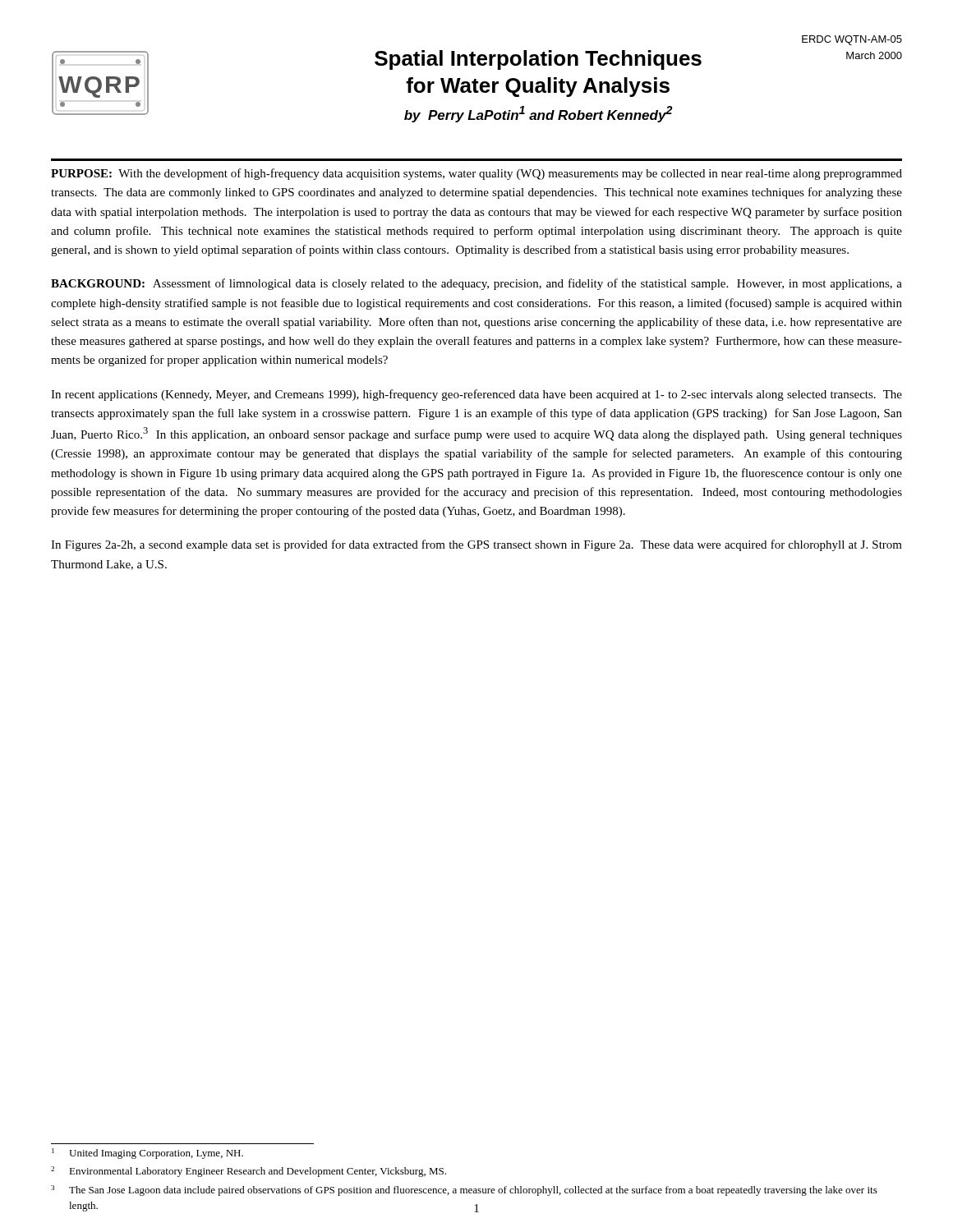Image resolution: width=953 pixels, height=1232 pixels.
Task: Select the title that says "Spatial Interpolation Techniquesfor Water Quality Analysis"
Action: tap(538, 72)
